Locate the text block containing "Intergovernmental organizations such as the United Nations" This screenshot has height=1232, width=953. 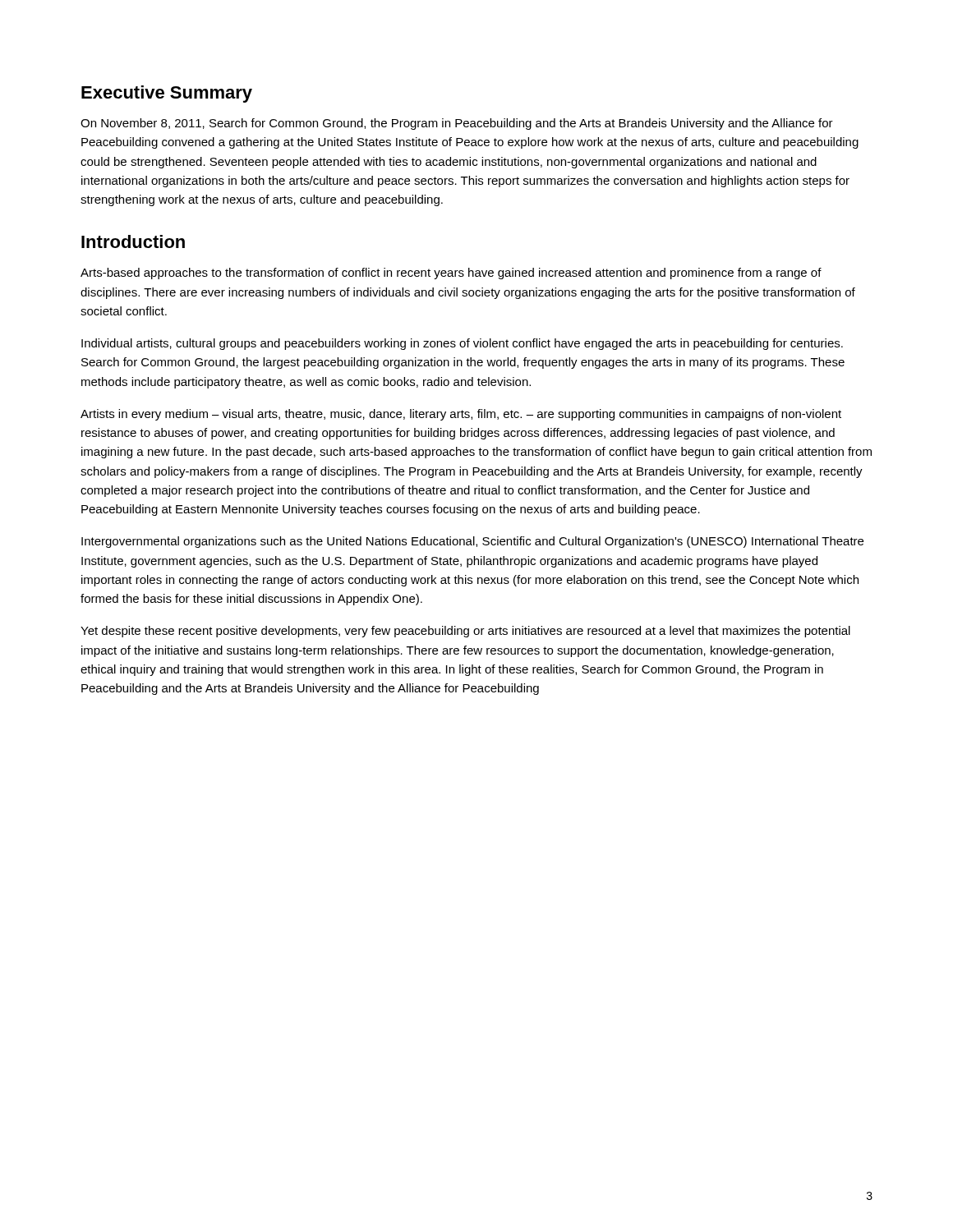(472, 570)
